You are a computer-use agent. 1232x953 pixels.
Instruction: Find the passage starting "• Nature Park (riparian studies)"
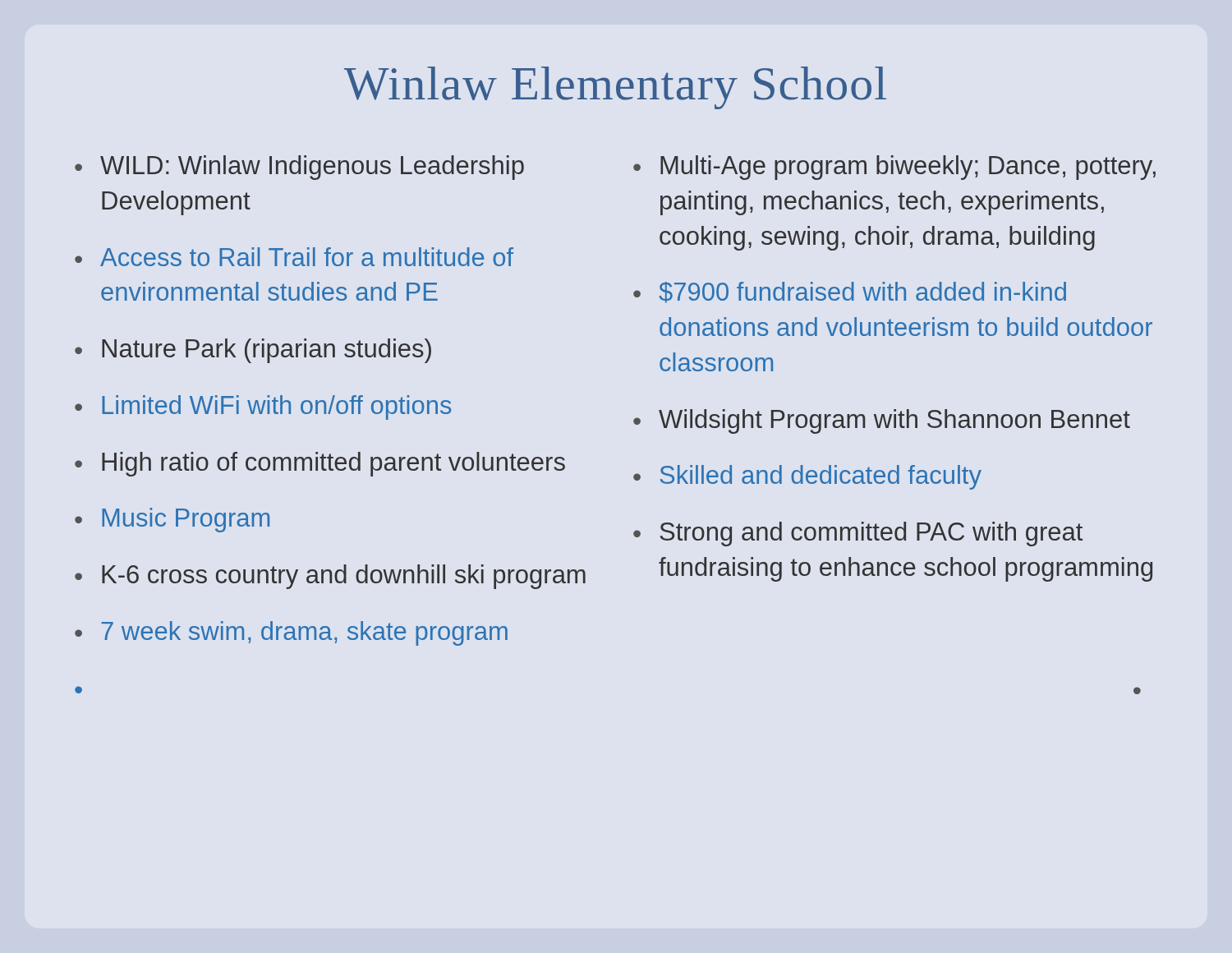coord(253,350)
